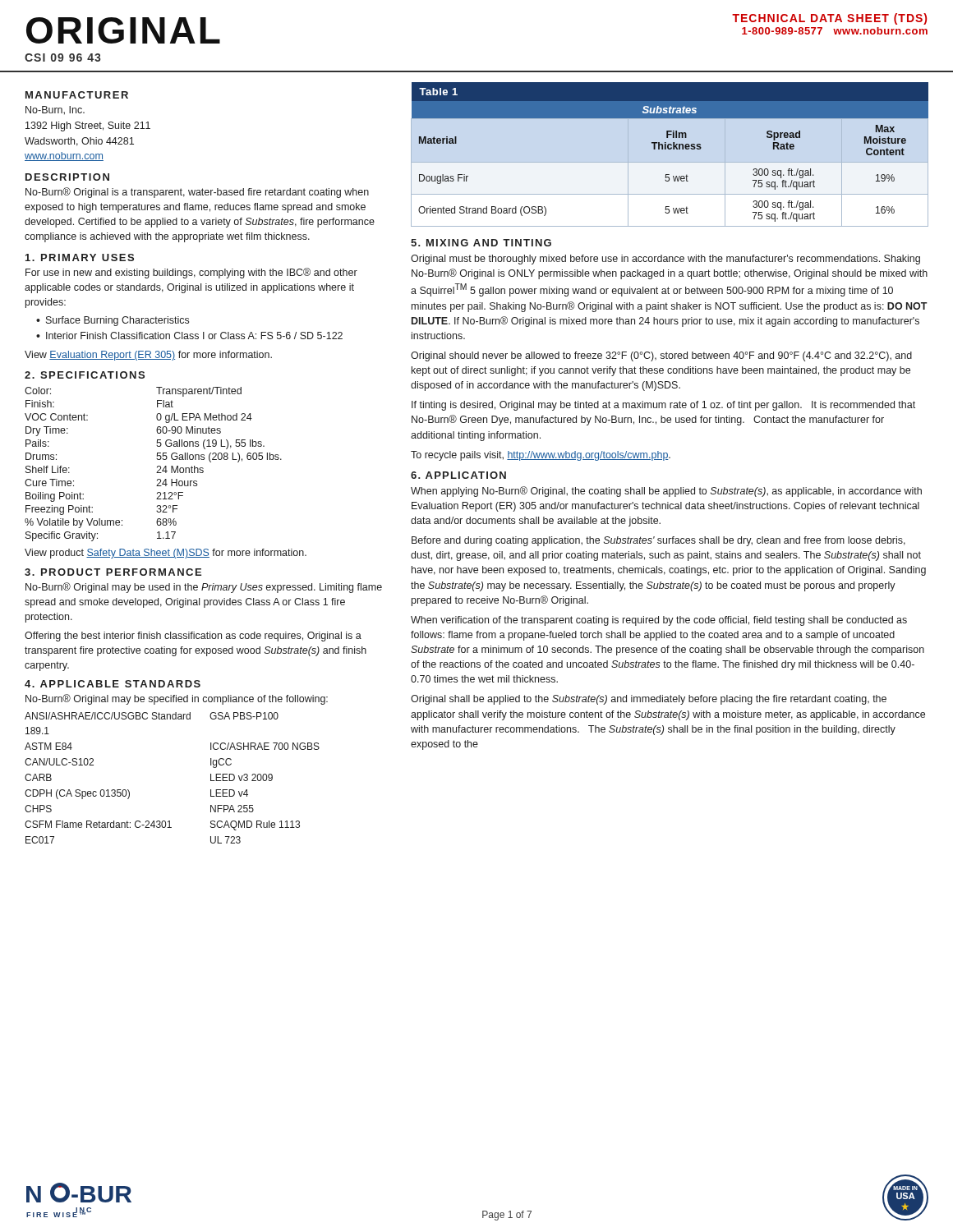953x1232 pixels.
Task: Select the text starting "•Surface Burning Characteristics"
Action: 113,320
